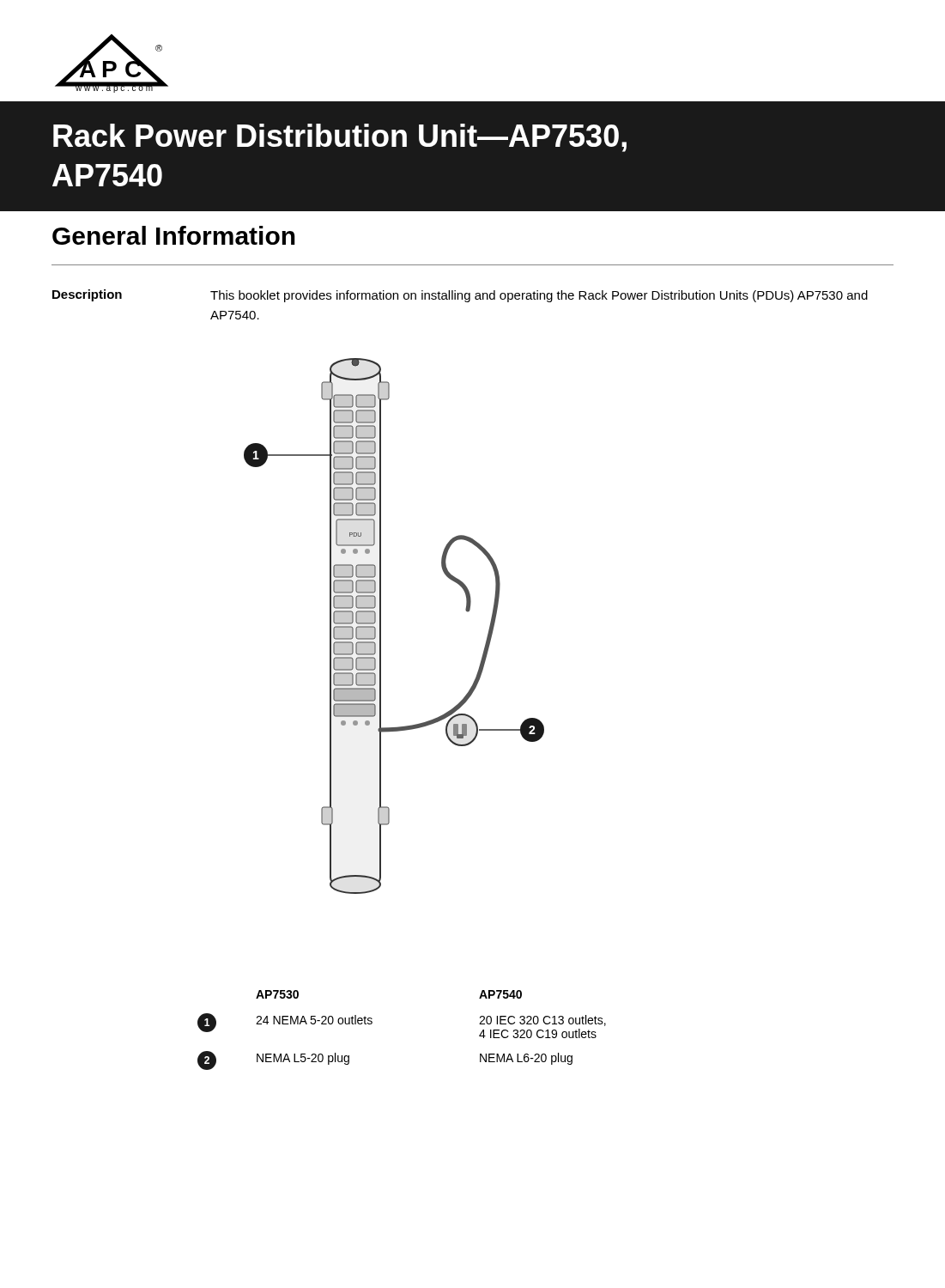The image size is (945, 1288).
Task: Navigate to the element starting "Description This booklet provides information on installing"
Action: 472,305
